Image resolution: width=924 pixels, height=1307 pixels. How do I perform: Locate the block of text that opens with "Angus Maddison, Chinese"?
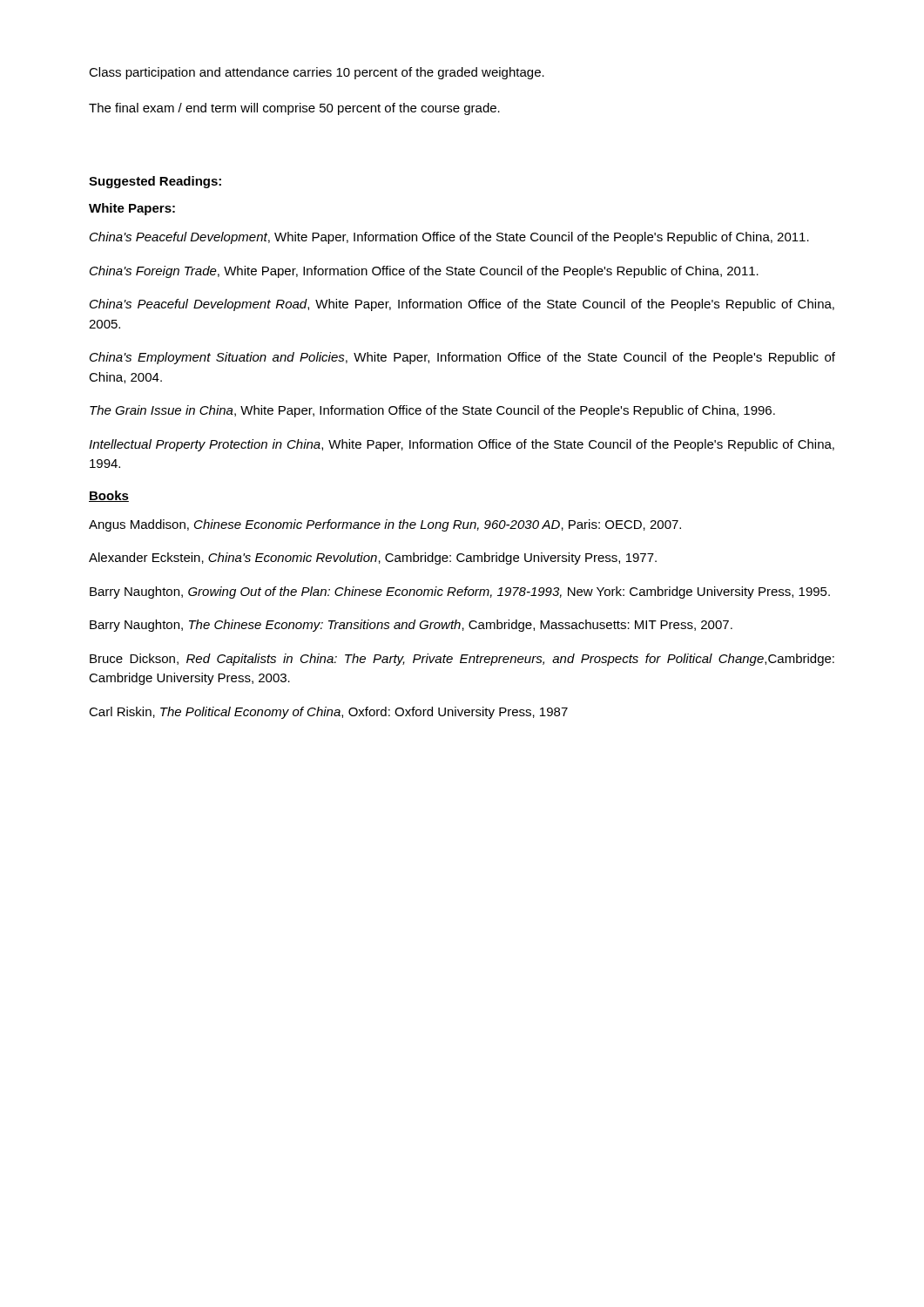tap(462, 524)
